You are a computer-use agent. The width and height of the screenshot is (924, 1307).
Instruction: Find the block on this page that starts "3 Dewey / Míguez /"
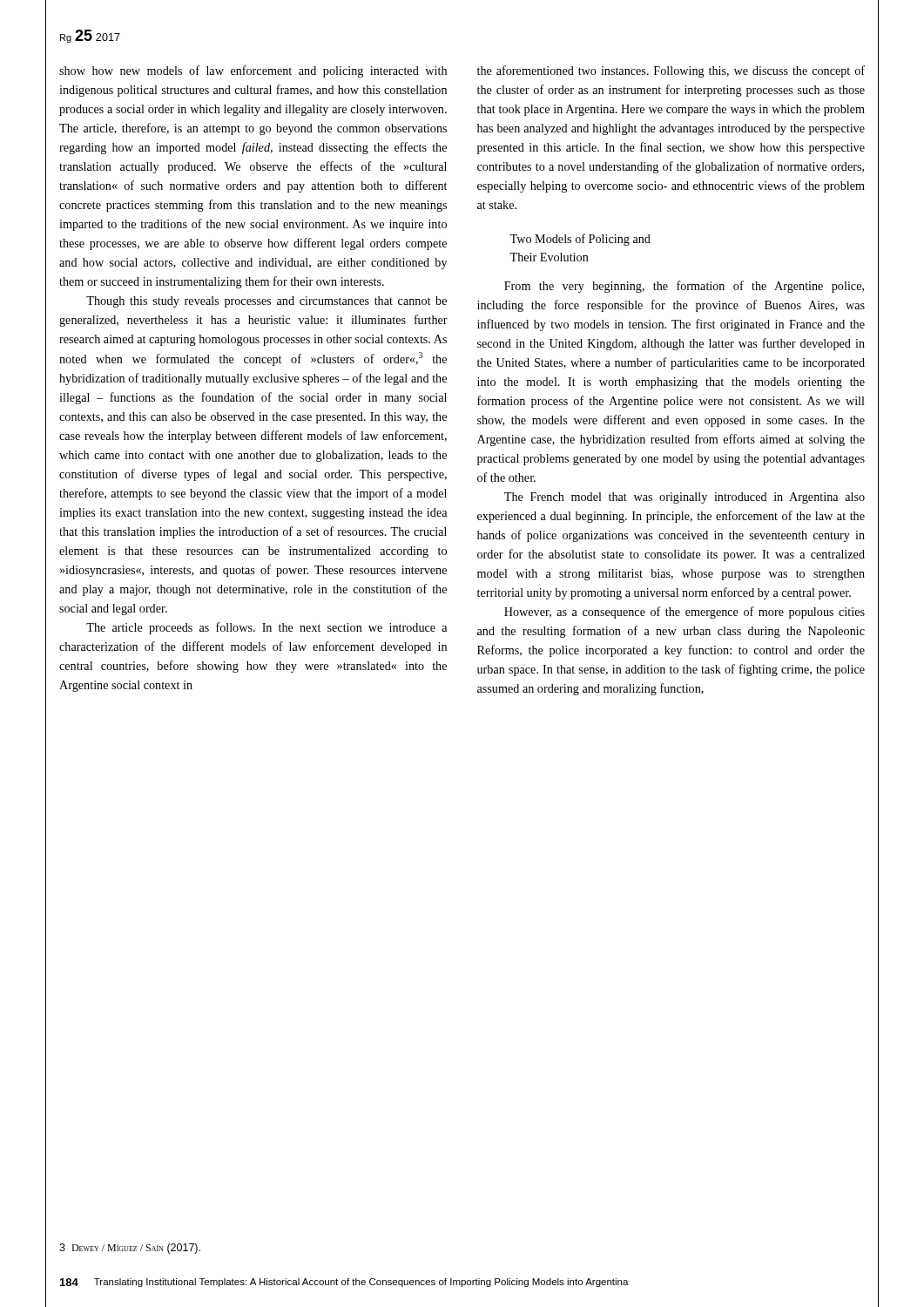(x=130, y=1247)
